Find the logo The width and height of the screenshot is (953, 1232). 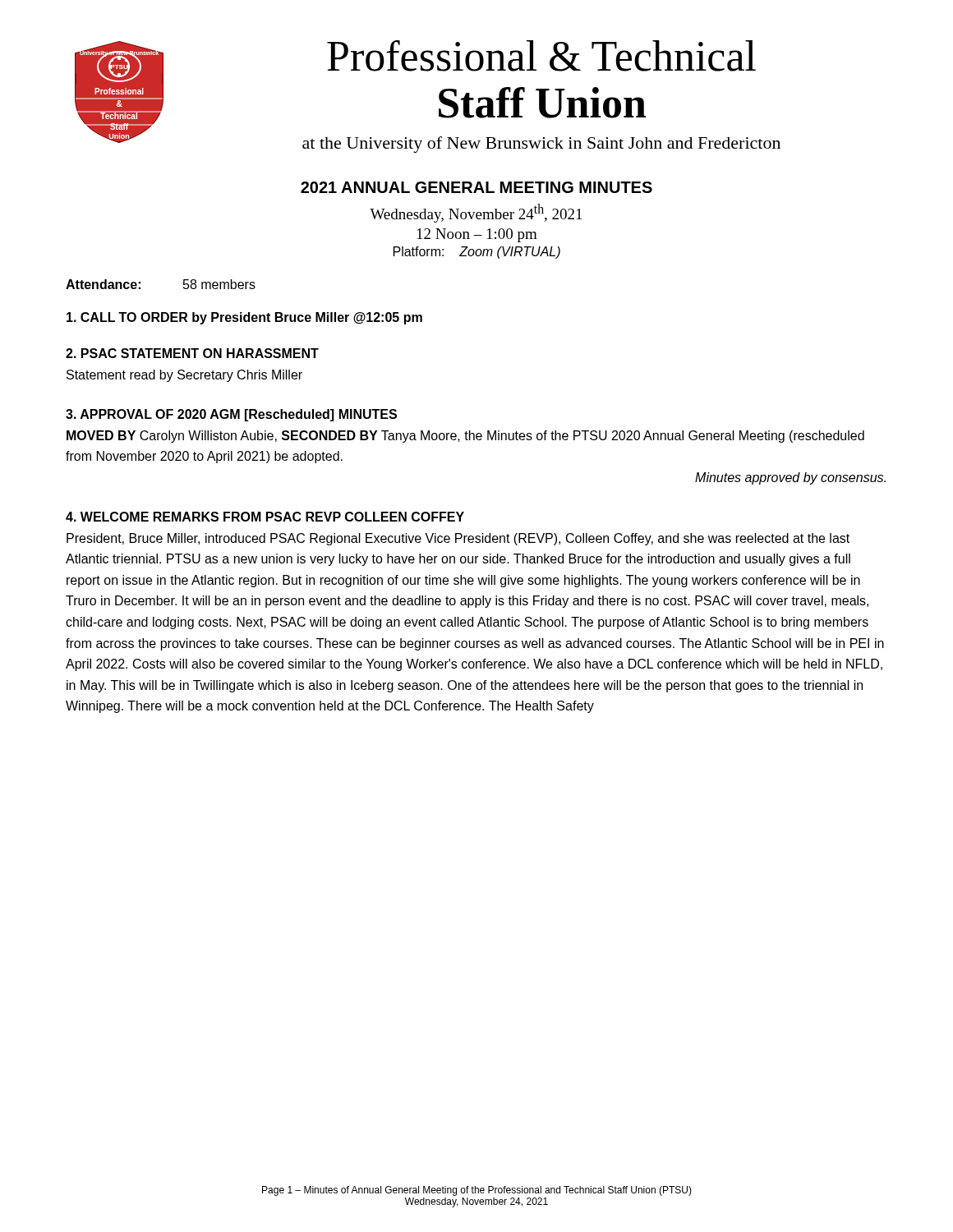pyautogui.click(x=119, y=94)
